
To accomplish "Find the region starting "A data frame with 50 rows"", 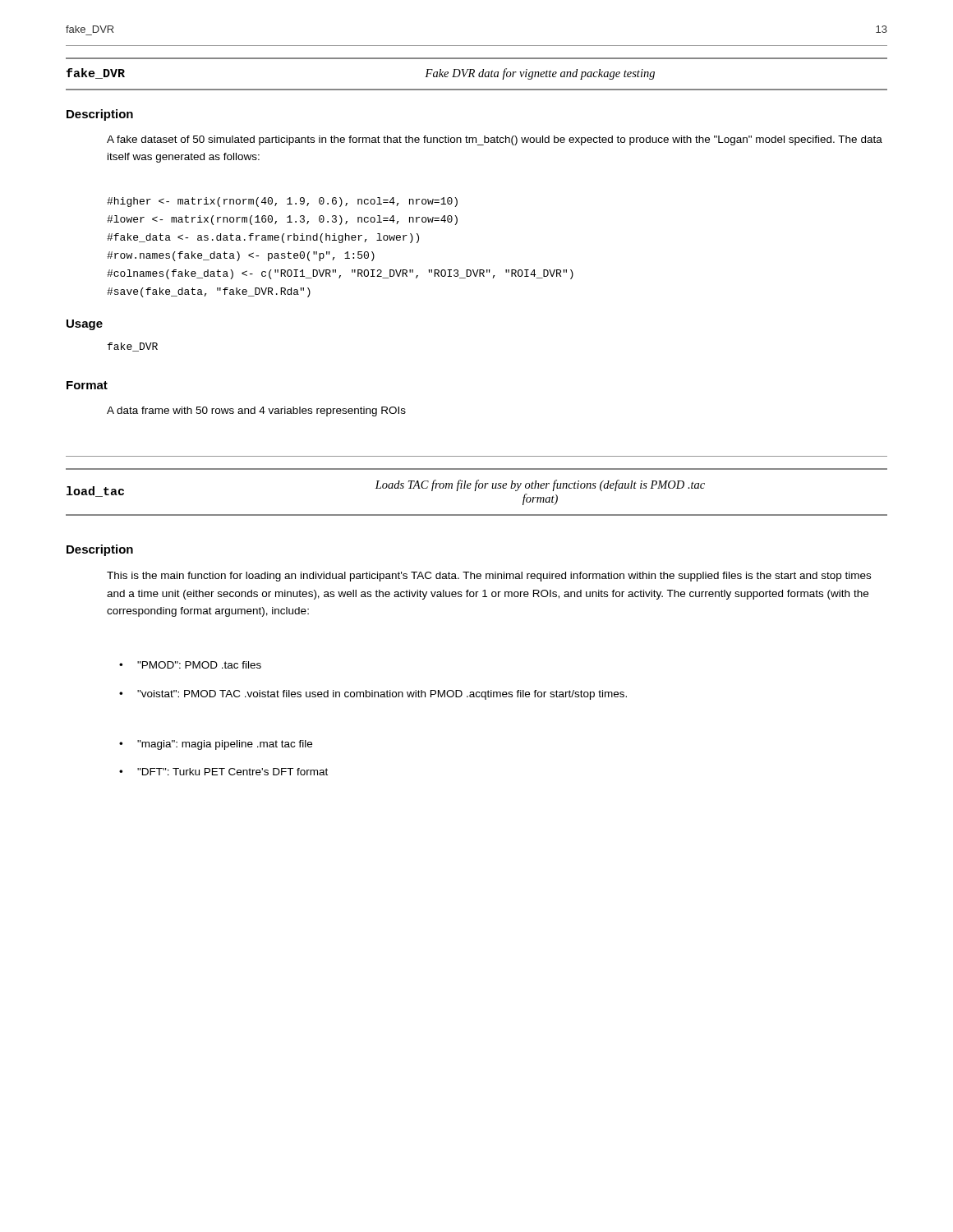I will [x=256, y=410].
